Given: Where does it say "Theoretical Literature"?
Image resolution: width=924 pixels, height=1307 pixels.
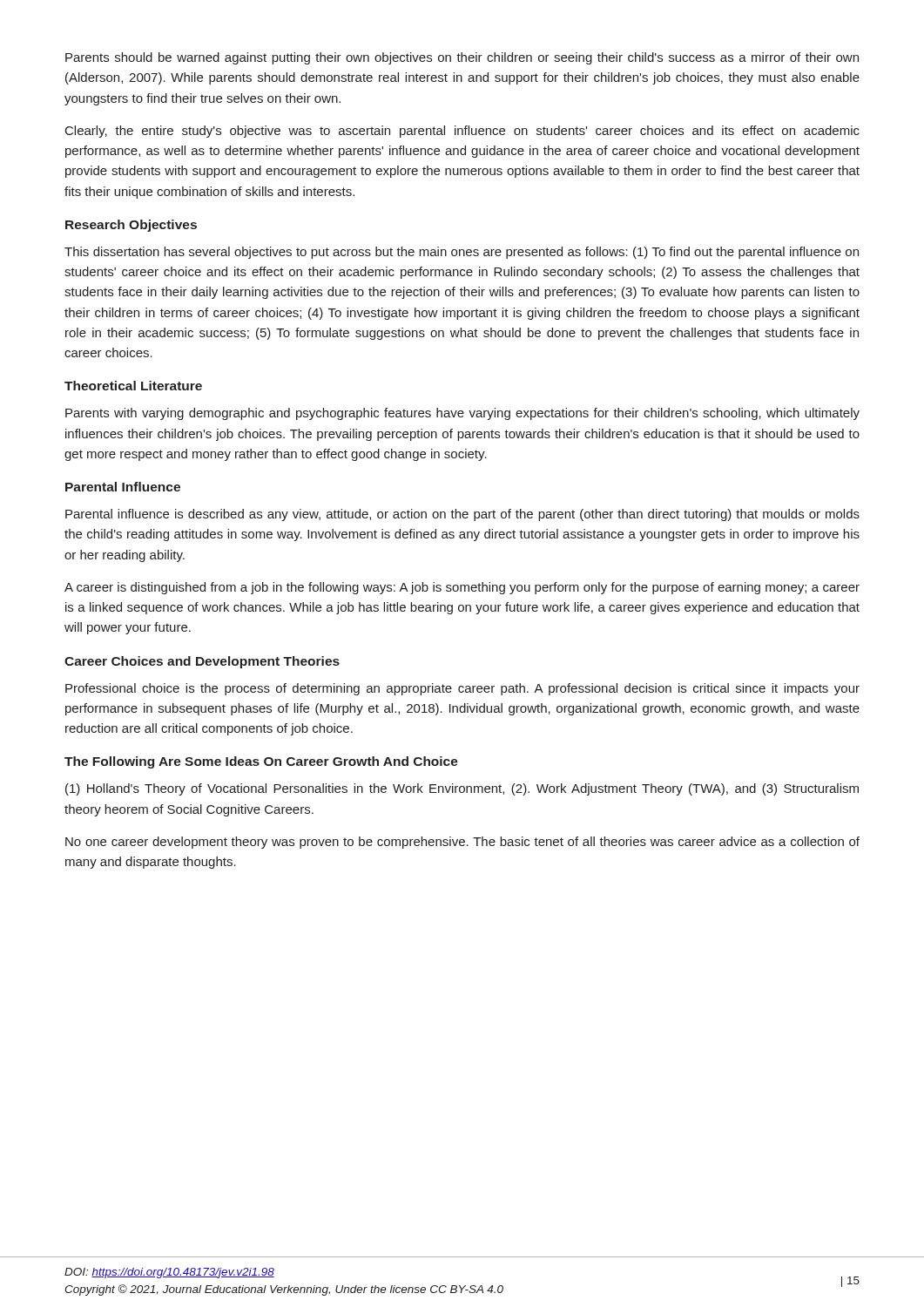Looking at the screenshot, I should (133, 386).
